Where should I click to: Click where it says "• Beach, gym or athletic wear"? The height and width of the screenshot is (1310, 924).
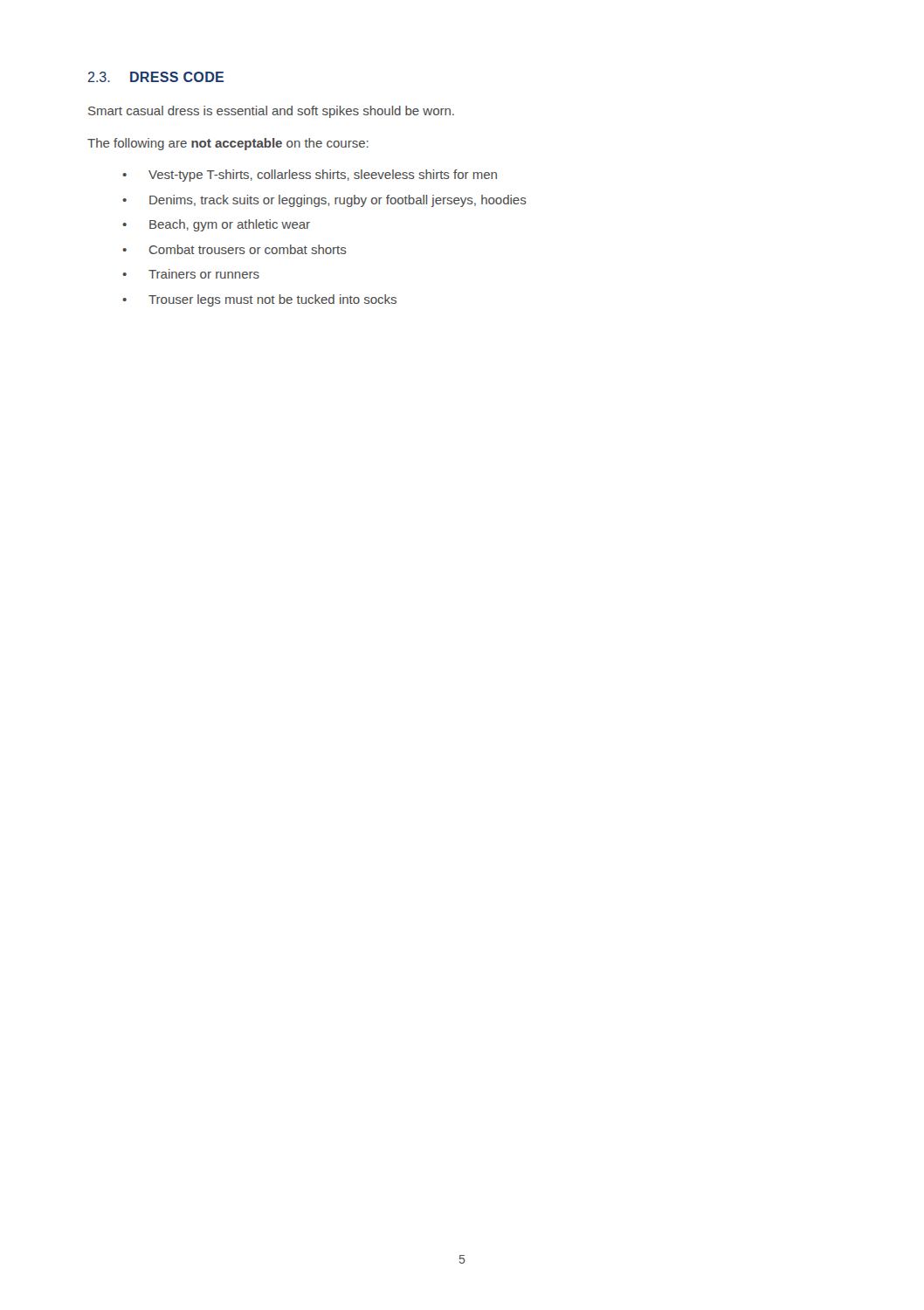click(212, 225)
